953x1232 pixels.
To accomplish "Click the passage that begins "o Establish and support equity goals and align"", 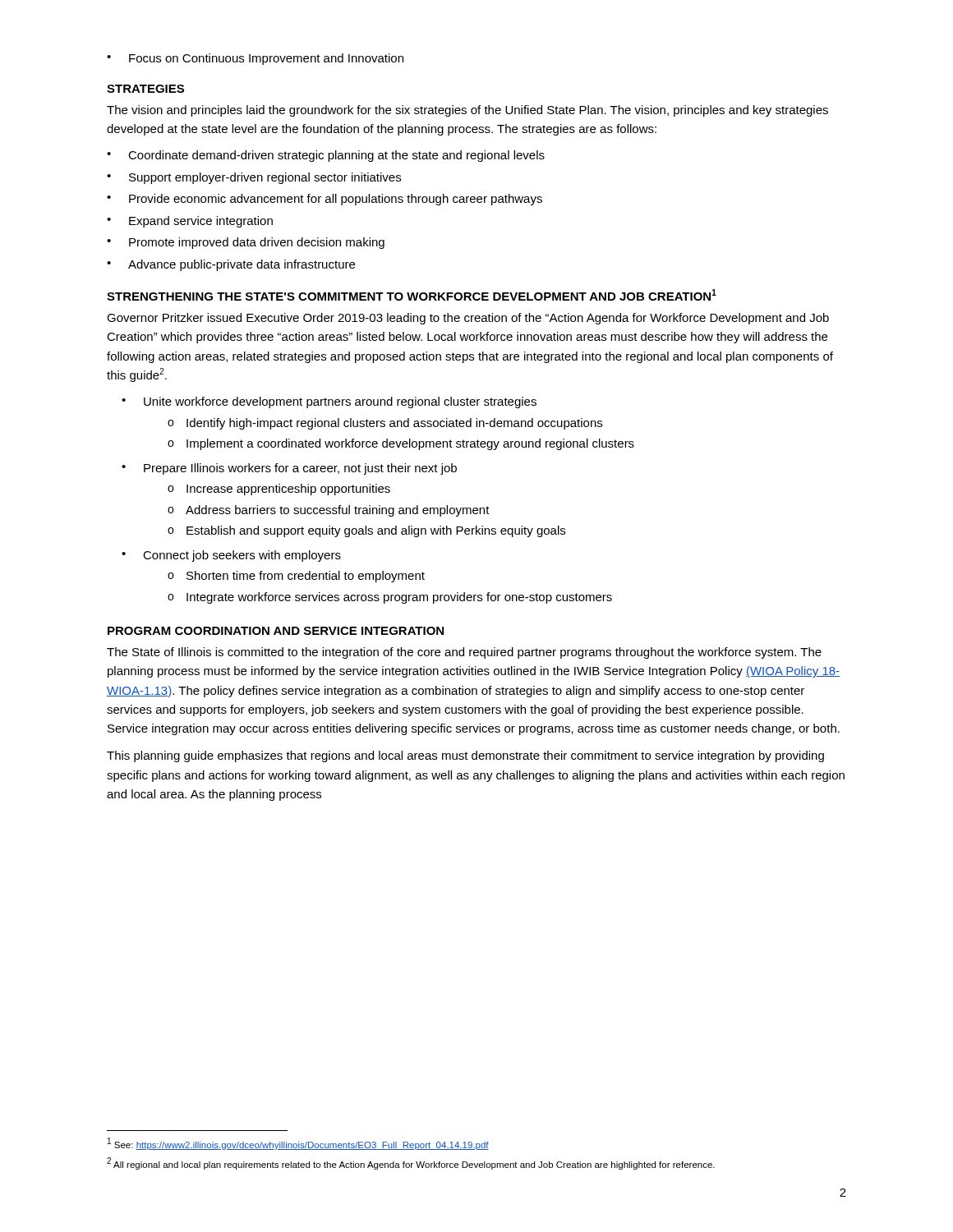I will (x=507, y=531).
